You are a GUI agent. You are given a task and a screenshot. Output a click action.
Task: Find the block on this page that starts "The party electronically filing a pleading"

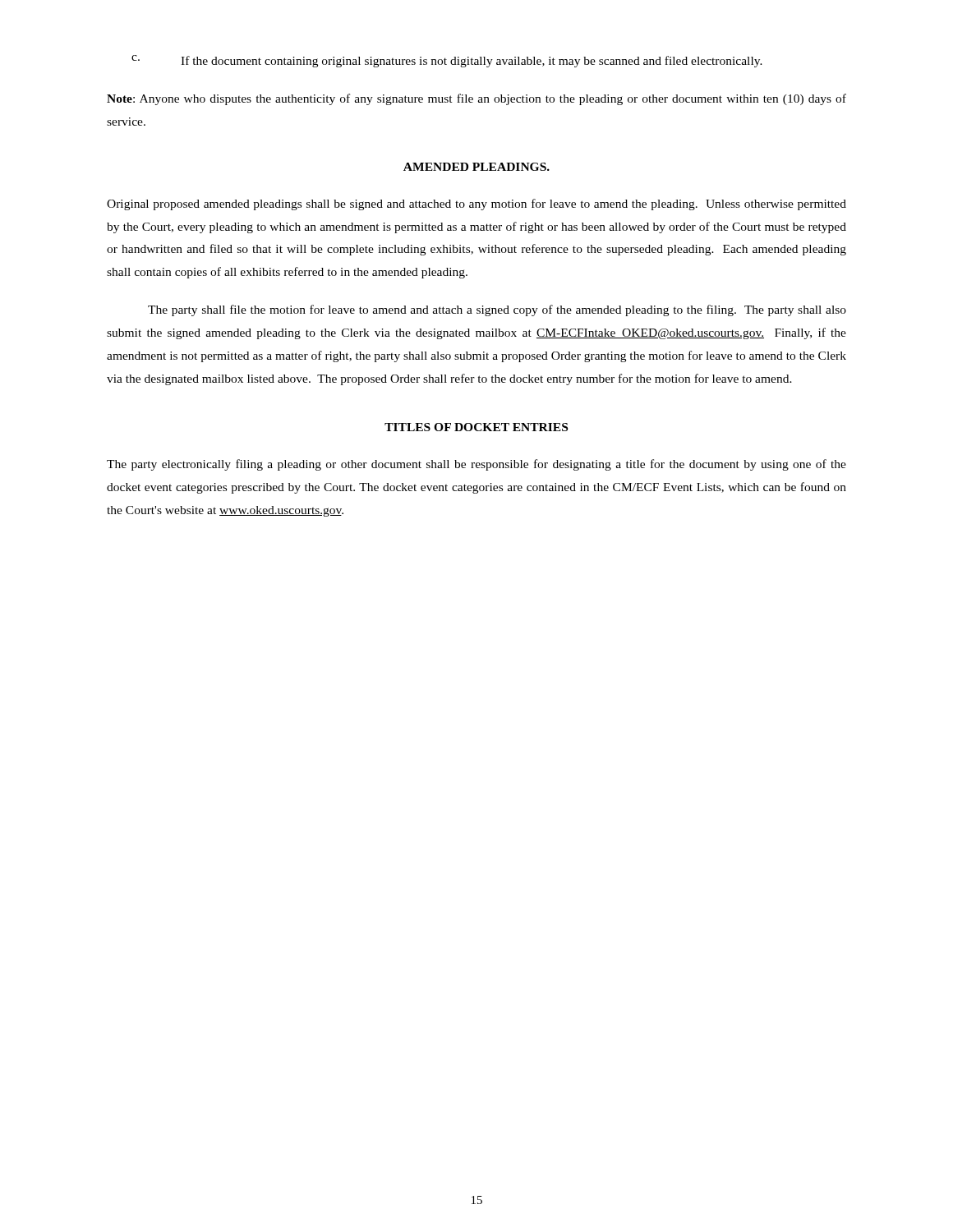click(x=476, y=486)
